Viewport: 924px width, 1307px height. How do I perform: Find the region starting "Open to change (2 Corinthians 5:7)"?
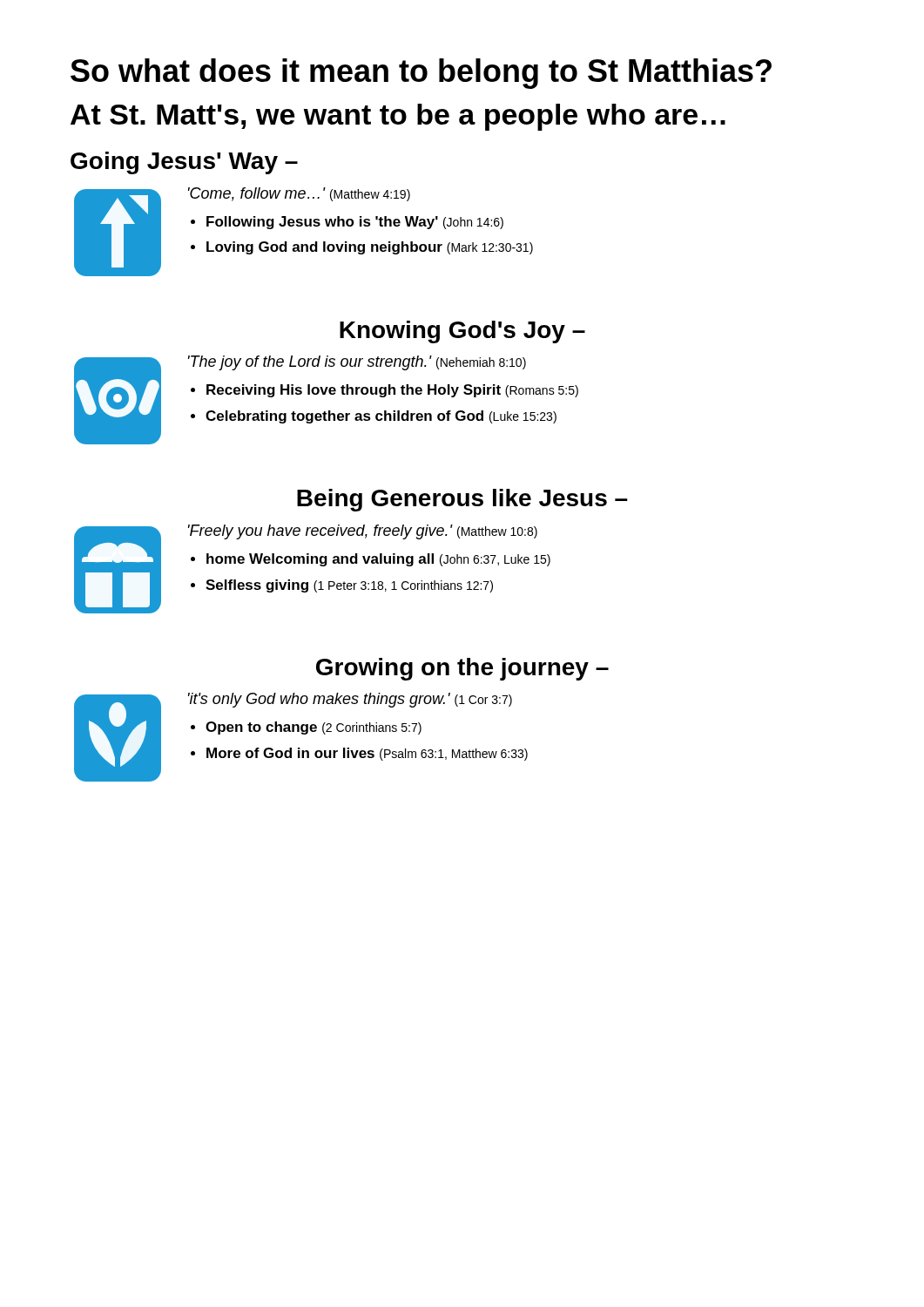(314, 727)
